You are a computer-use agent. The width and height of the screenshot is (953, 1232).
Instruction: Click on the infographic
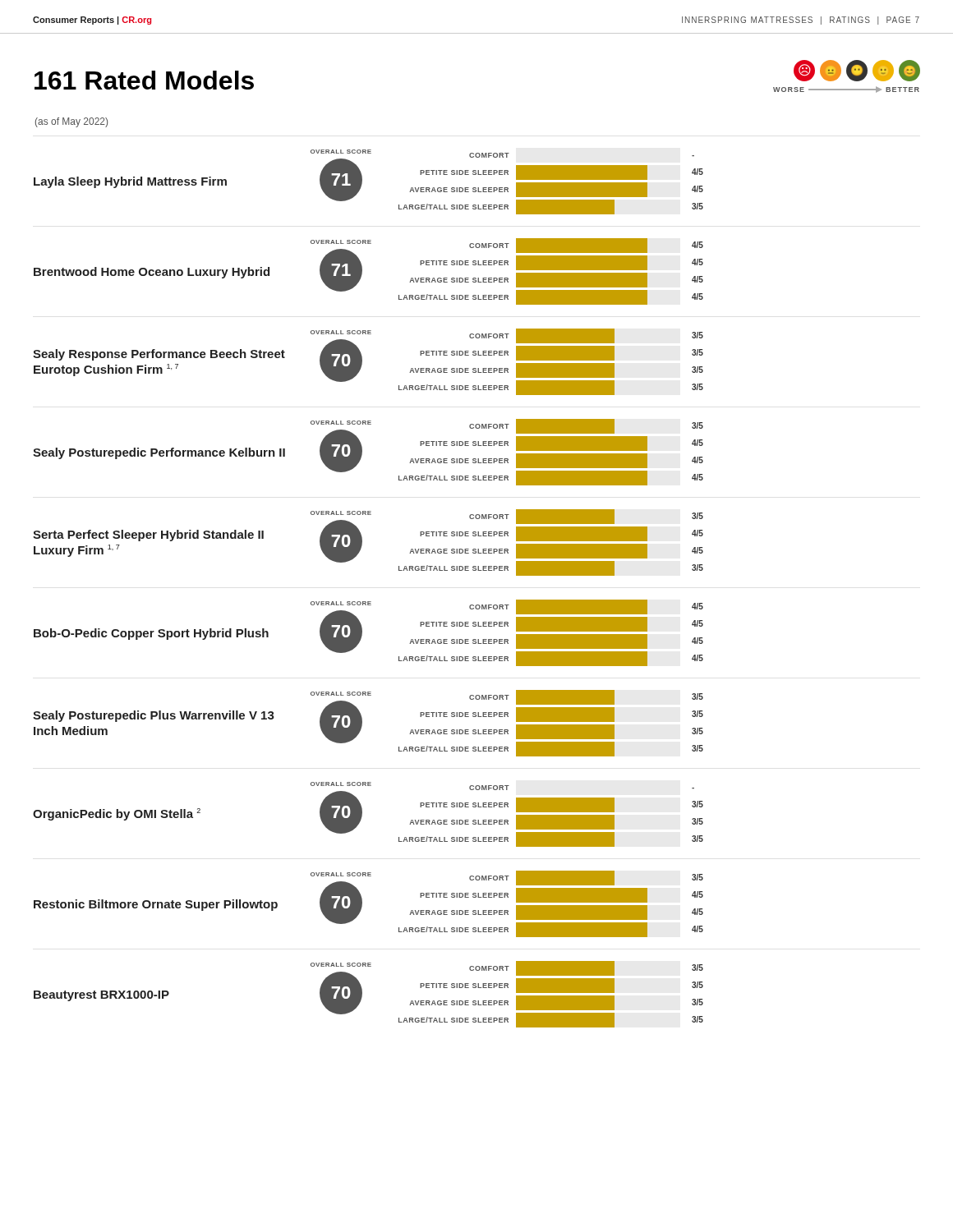[847, 73]
